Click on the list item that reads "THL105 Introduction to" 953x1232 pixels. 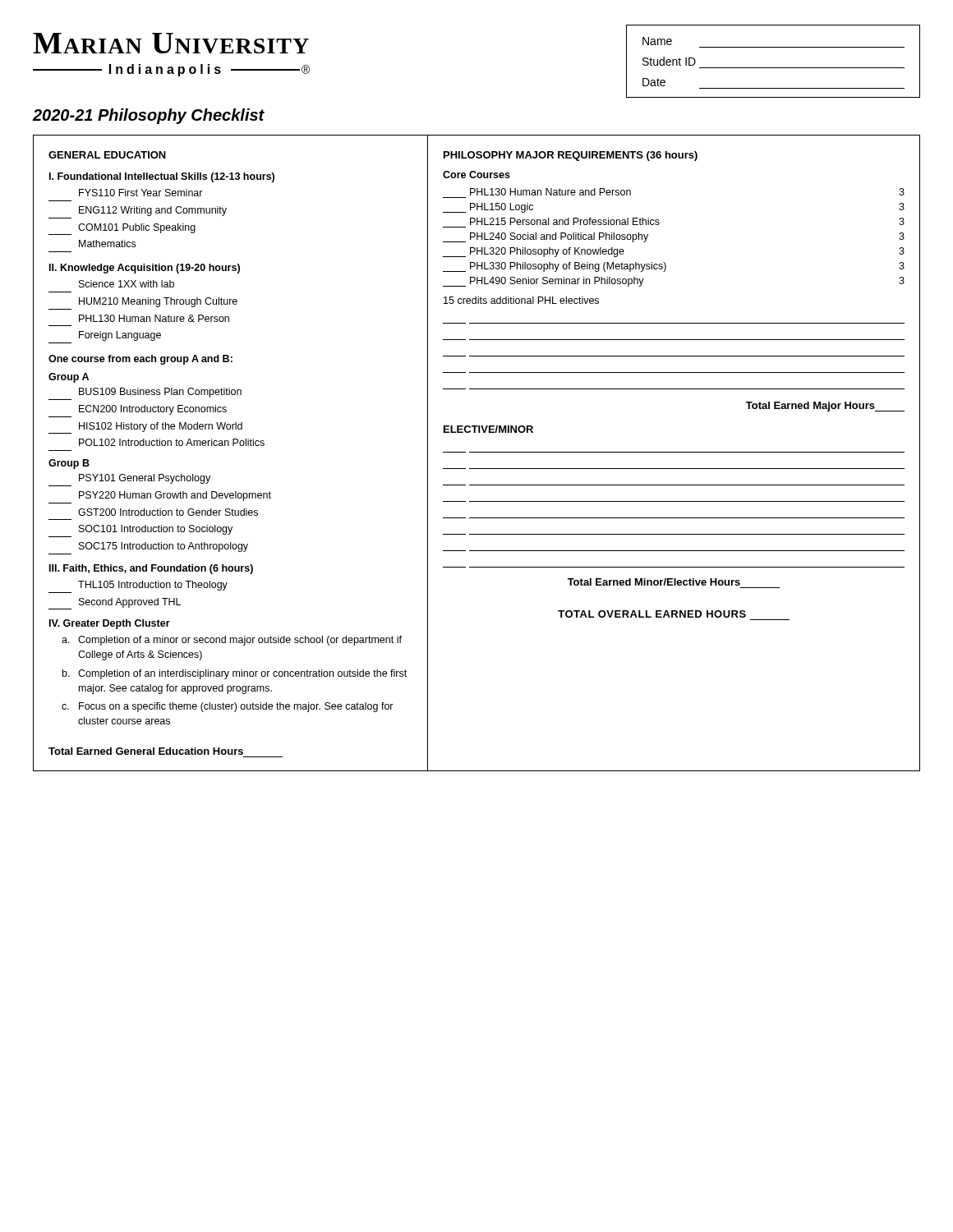point(230,585)
